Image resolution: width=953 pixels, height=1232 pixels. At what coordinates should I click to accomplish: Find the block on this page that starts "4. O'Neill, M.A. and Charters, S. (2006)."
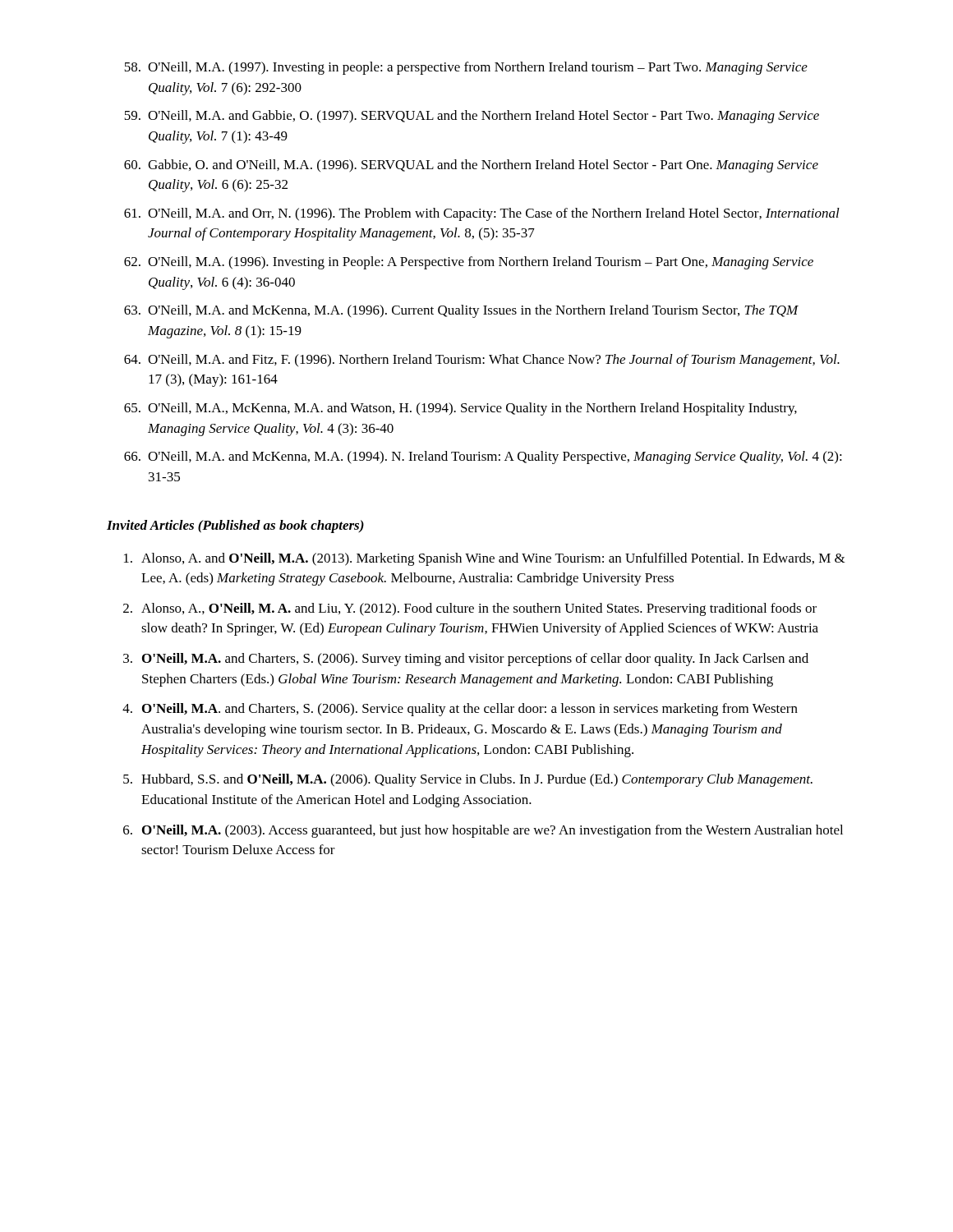click(x=476, y=730)
